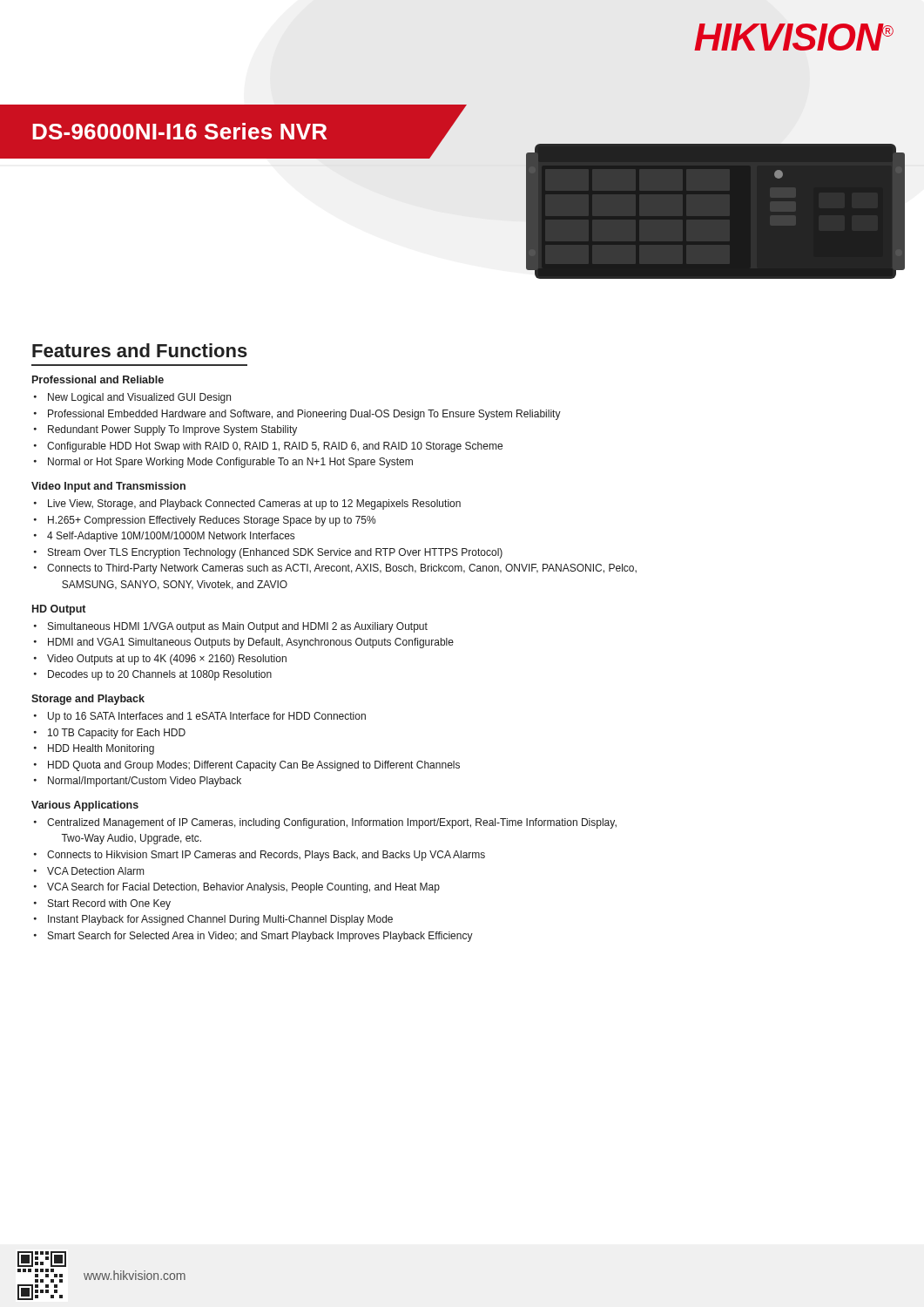Select the text block starting "Smart Search for Selected"
This screenshot has width=924, height=1307.
[x=260, y=936]
